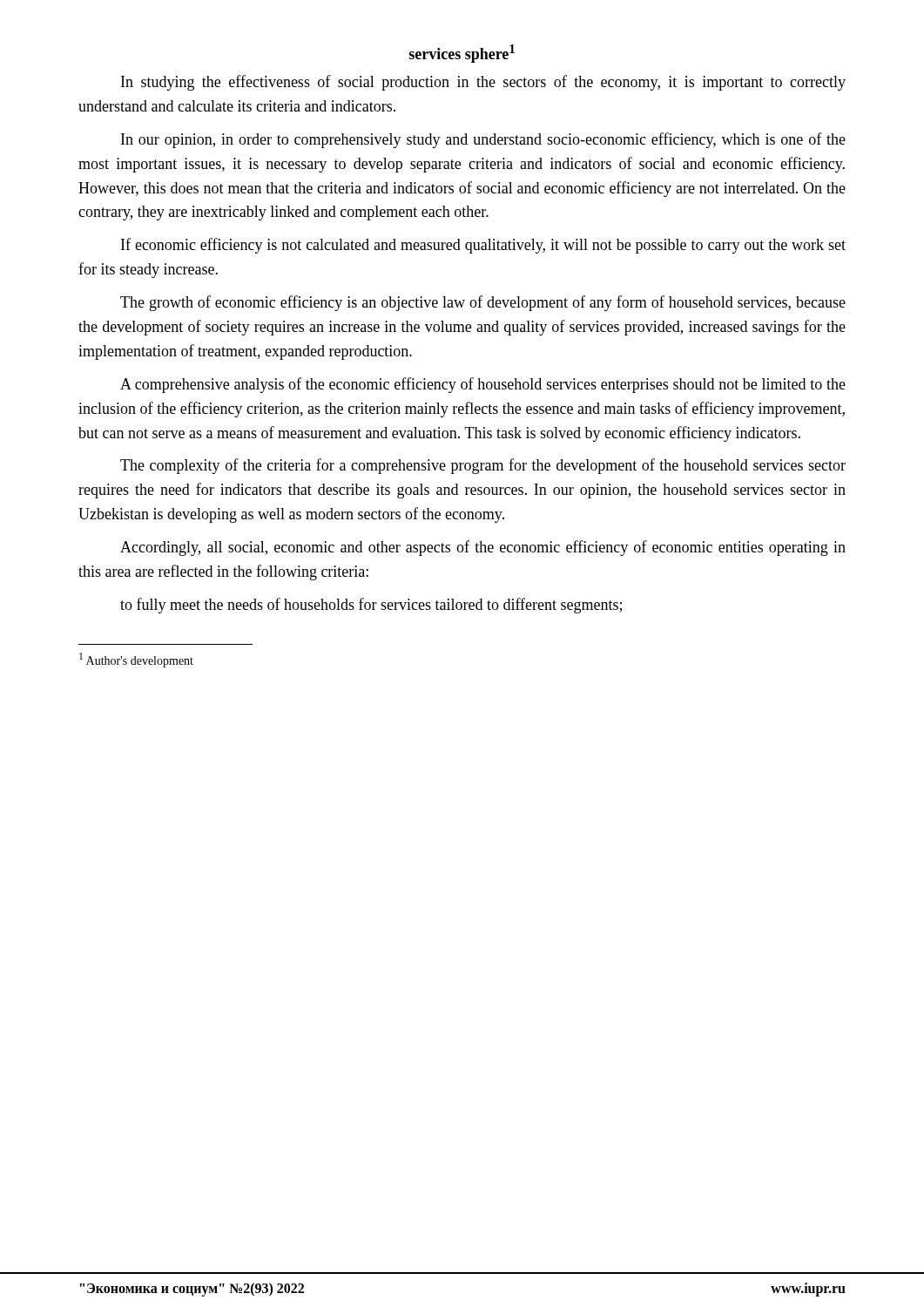924x1307 pixels.
Task: Find the text block that reads "A comprehensive analysis"
Action: pyautogui.click(x=462, y=408)
